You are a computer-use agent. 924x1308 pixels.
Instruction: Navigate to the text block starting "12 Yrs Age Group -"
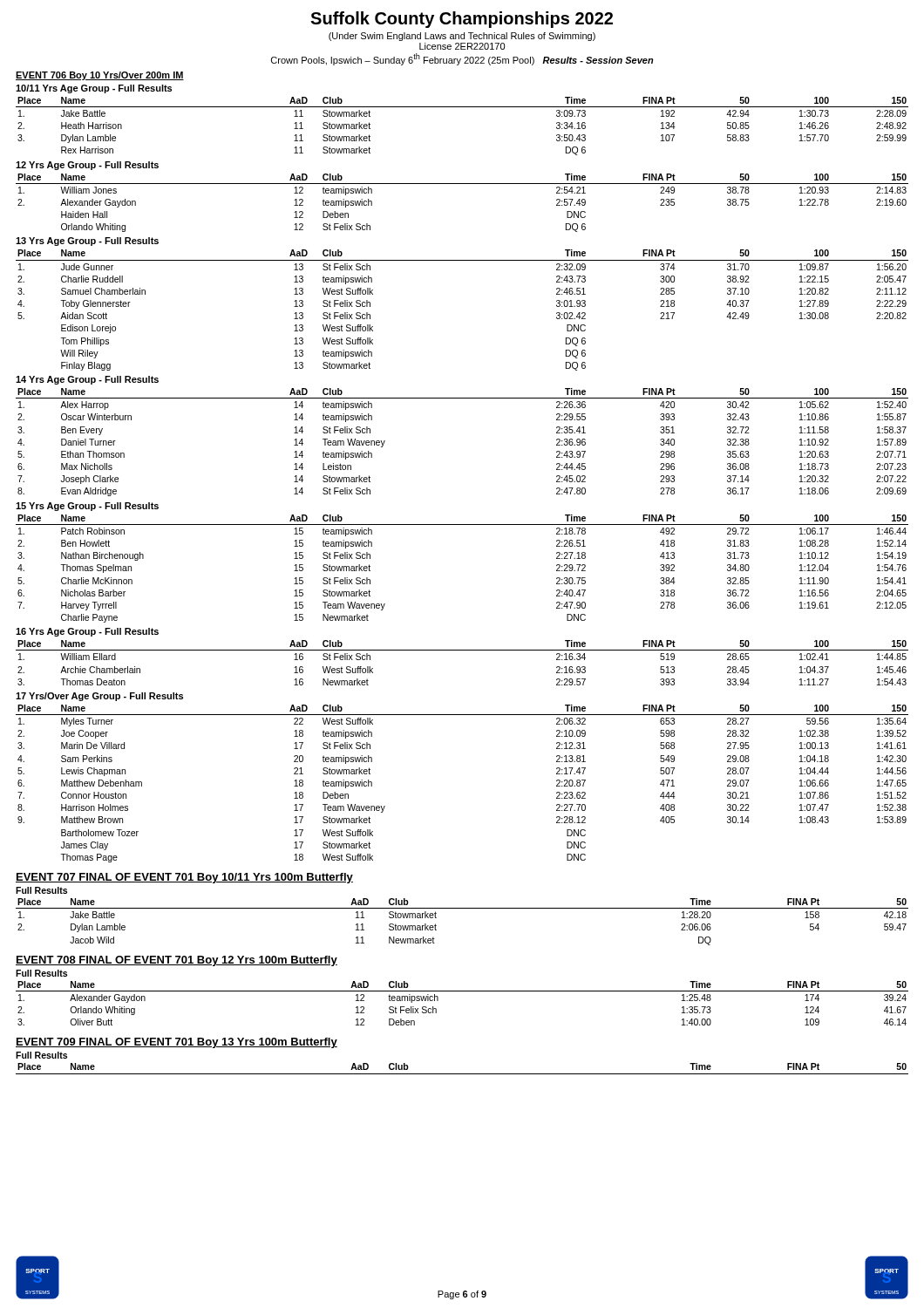[x=87, y=164]
